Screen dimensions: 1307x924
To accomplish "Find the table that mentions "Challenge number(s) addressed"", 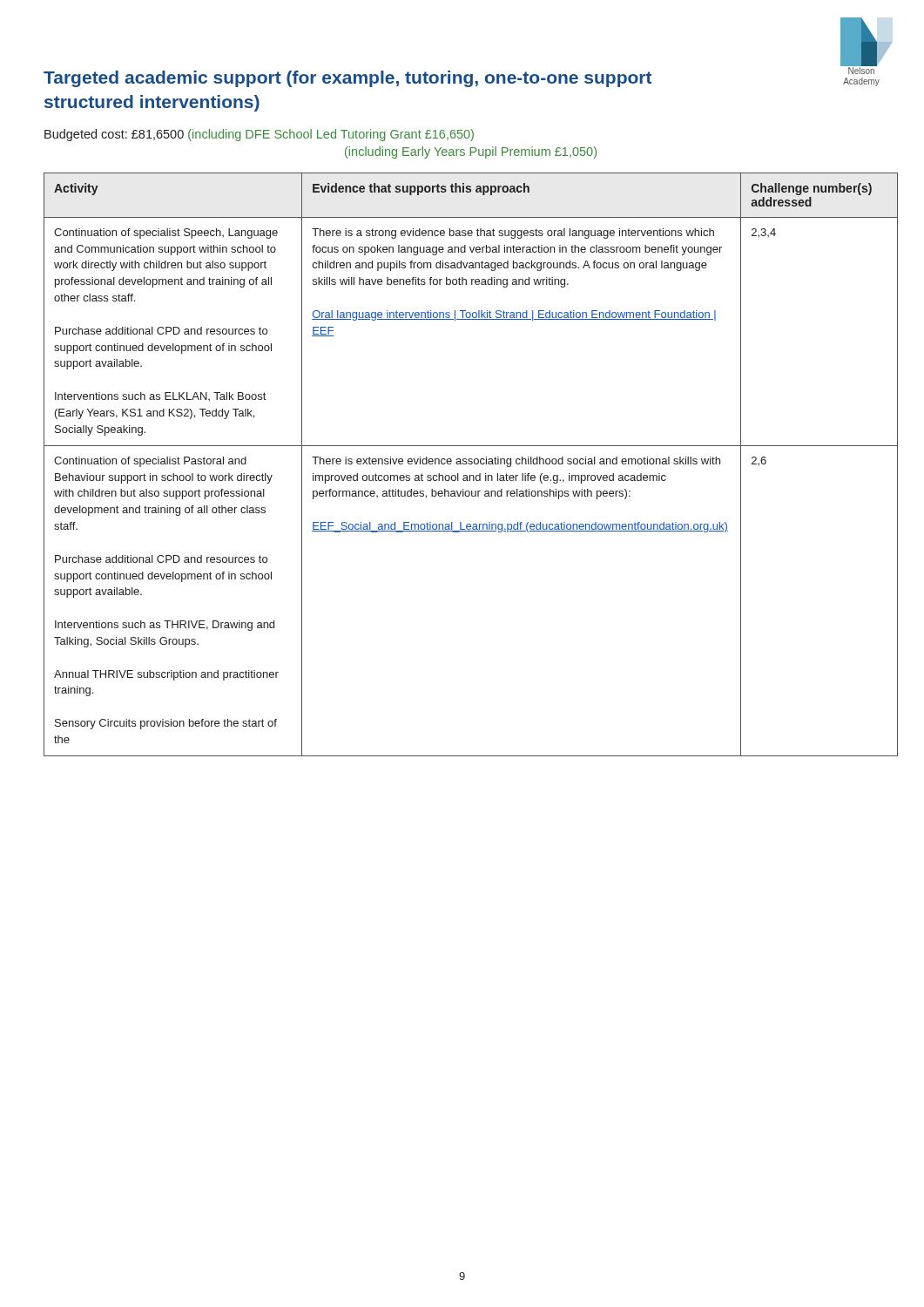I will coord(471,464).
